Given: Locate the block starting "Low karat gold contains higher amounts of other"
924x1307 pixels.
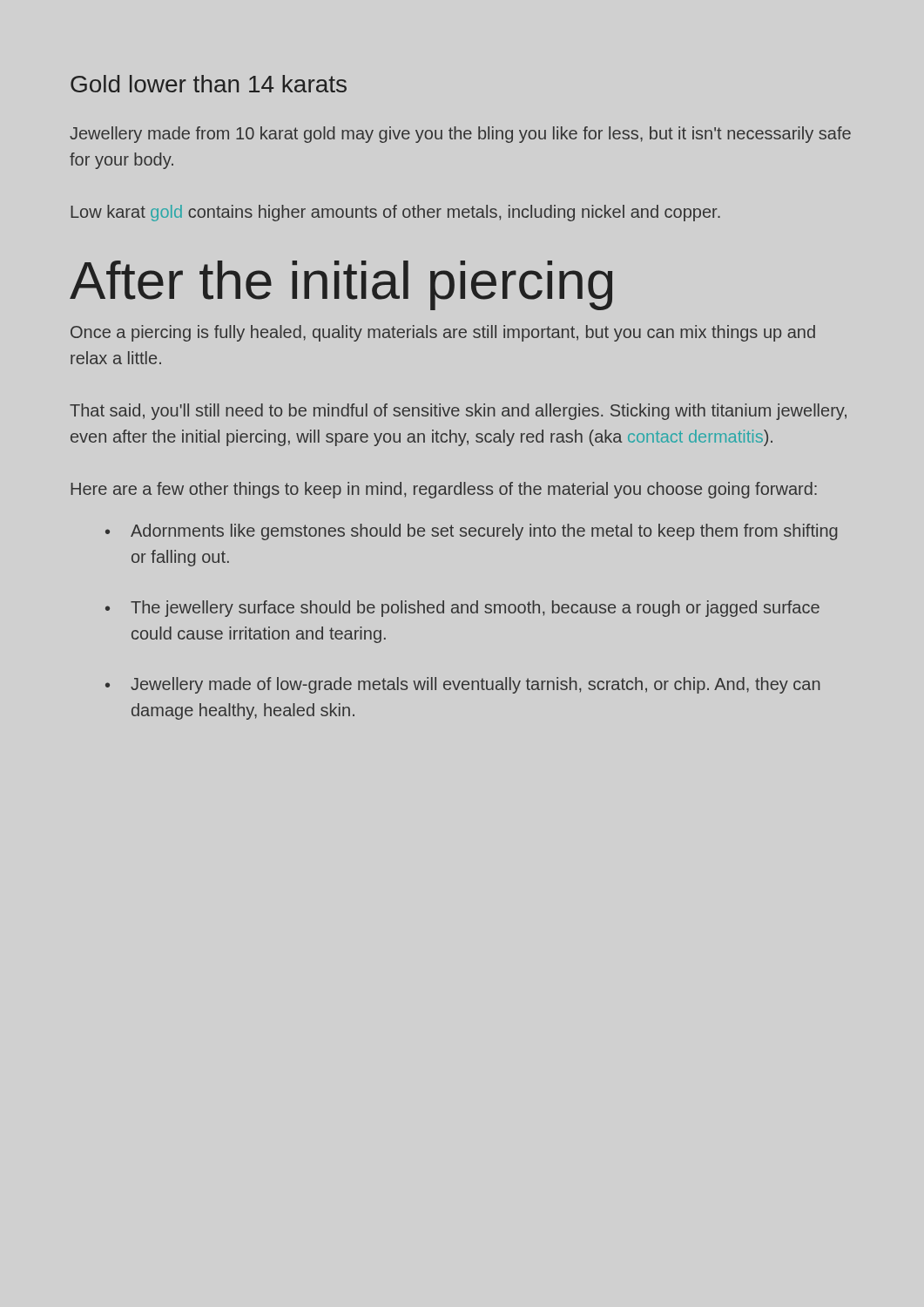Looking at the screenshot, I should pos(395,211).
